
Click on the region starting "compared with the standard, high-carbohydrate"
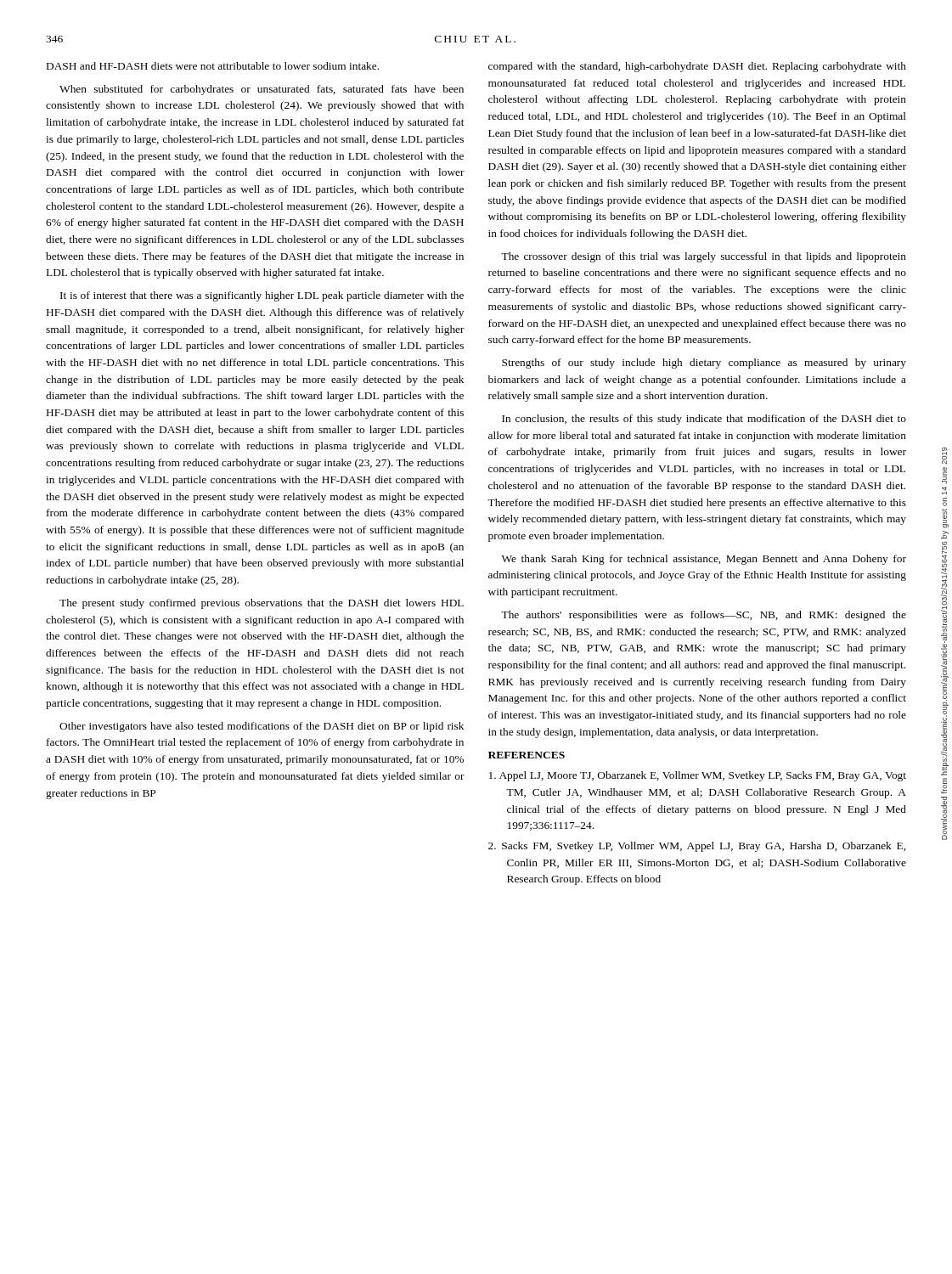tap(697, 301)
